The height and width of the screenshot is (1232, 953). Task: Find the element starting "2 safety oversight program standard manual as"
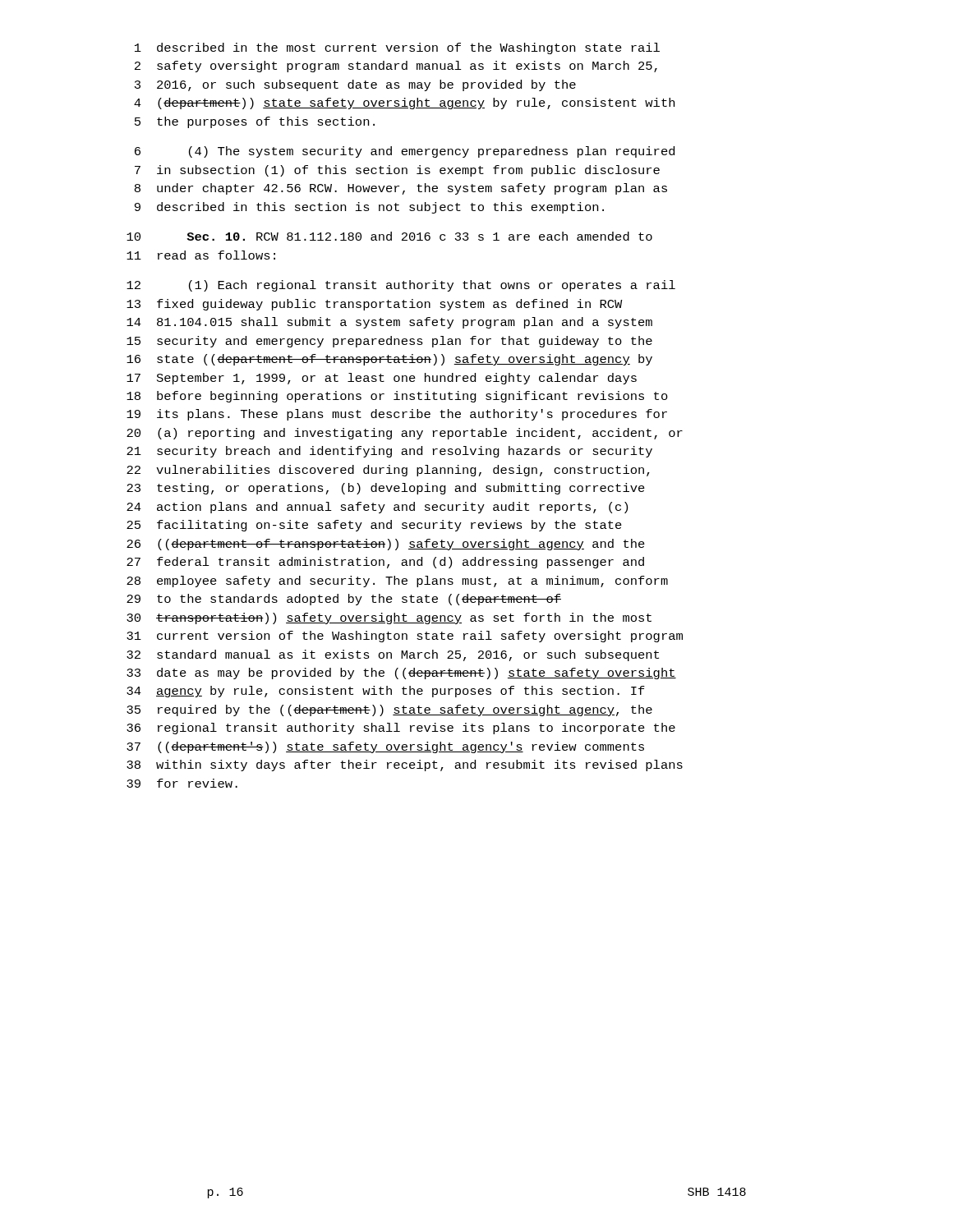pos(476,67)
